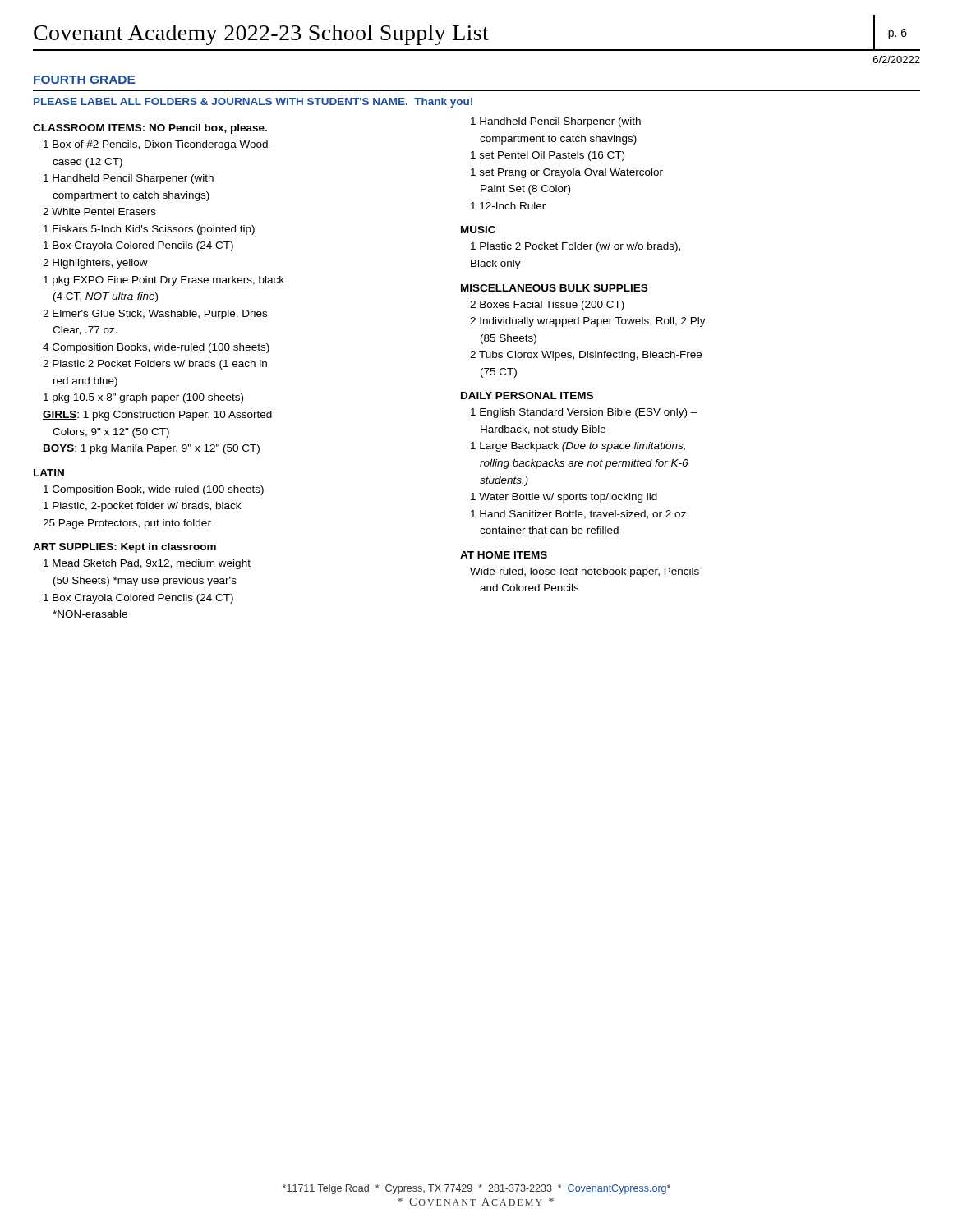Find "red and blue)" on this page
The image size is (953, 1232).
click(85, 381)
